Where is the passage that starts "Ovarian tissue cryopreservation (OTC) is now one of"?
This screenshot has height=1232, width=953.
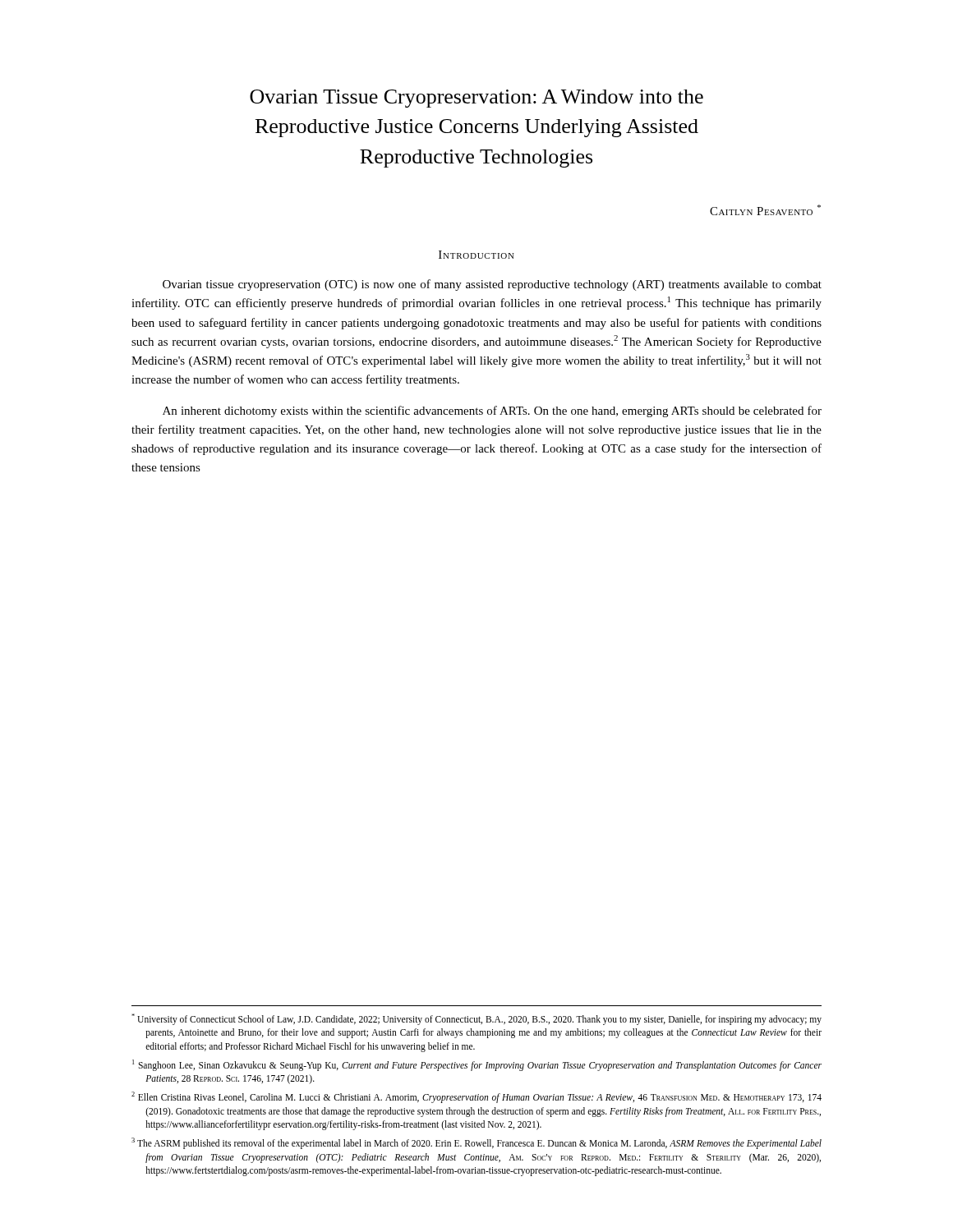pos(476,332)
